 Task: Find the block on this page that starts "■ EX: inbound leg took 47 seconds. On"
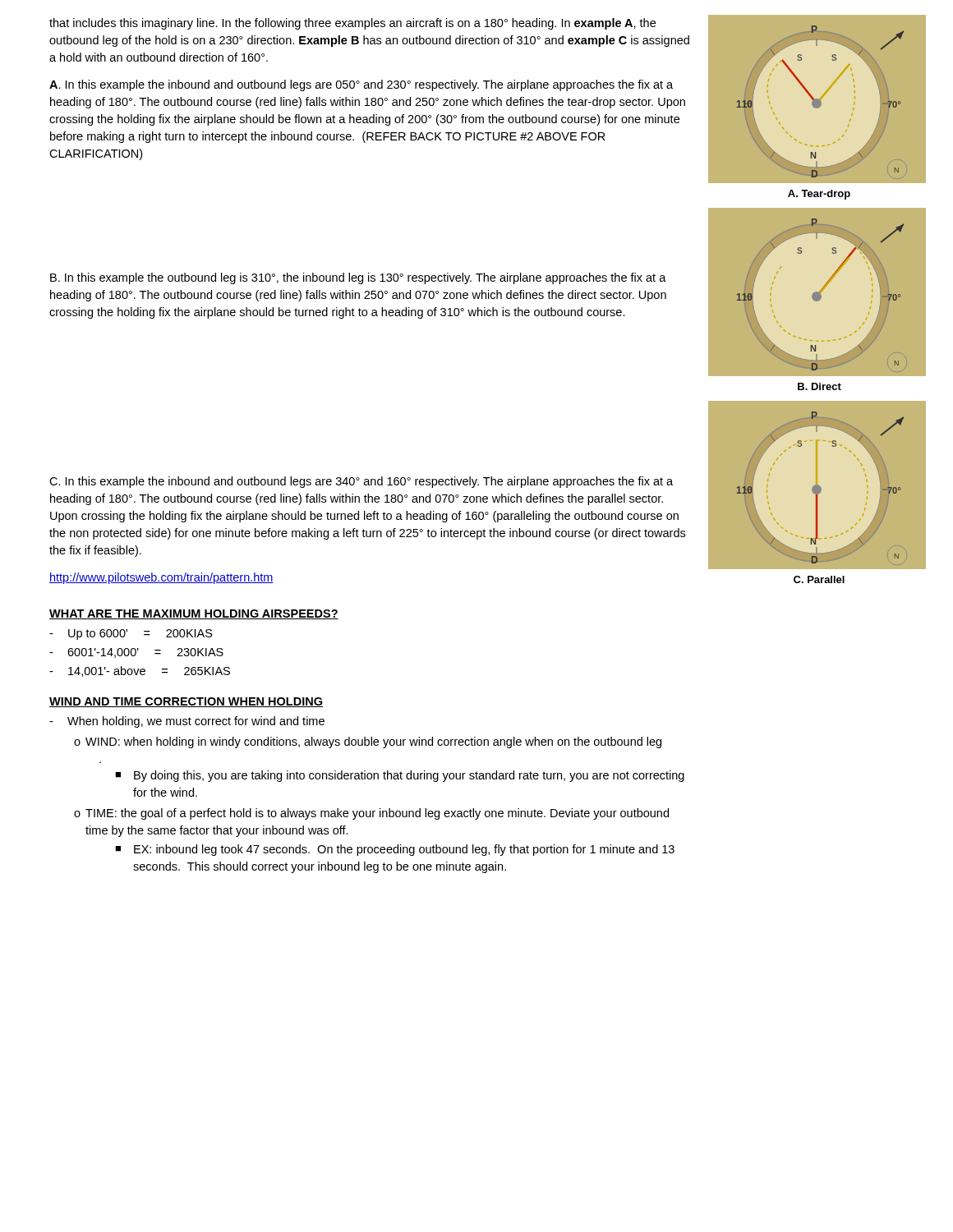click(x=403, y=859)
